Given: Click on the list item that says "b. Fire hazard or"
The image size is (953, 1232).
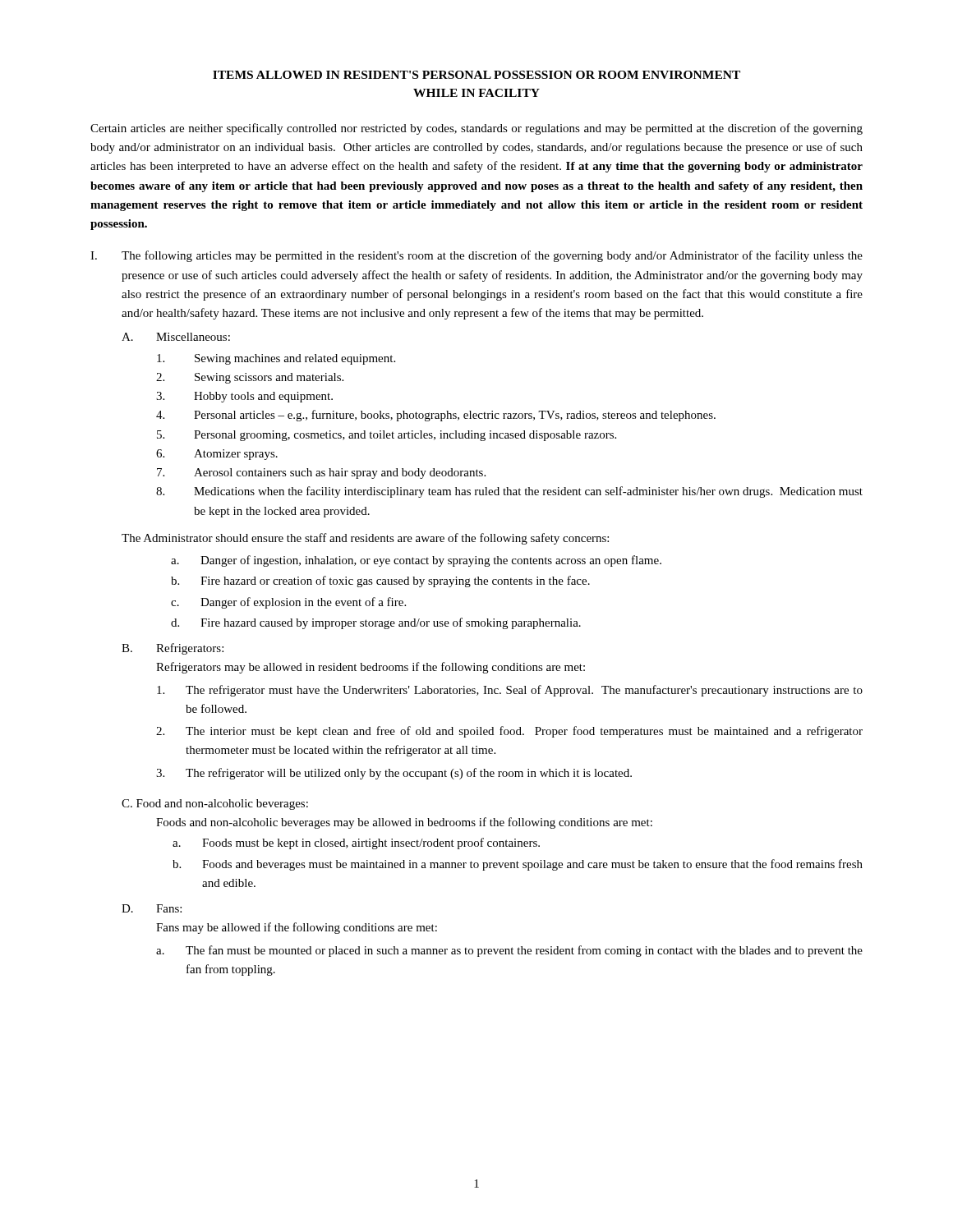Looking at the screenshot, I should (517, 582).
